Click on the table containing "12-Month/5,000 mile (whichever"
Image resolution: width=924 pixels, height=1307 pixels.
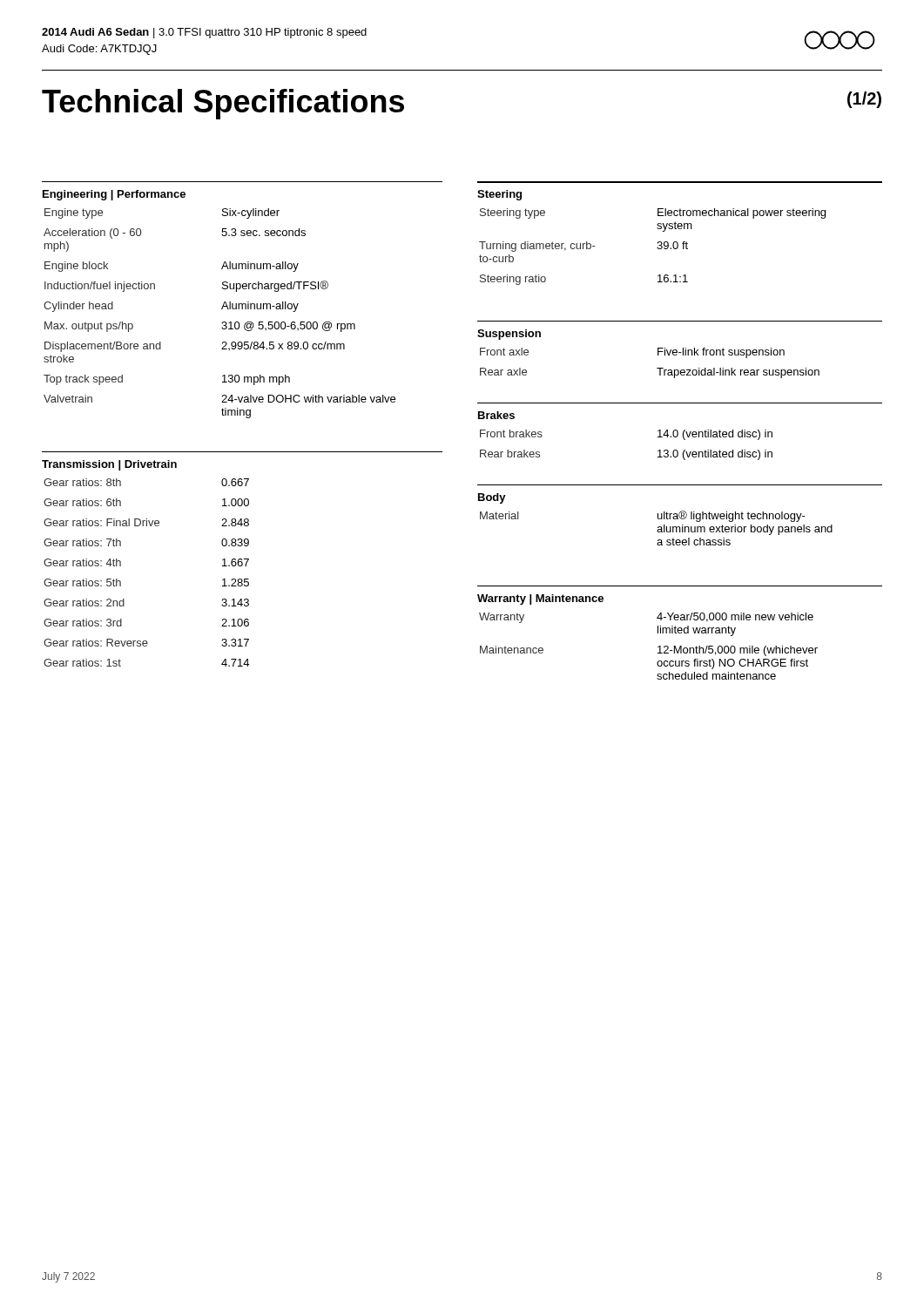point(680,650)
